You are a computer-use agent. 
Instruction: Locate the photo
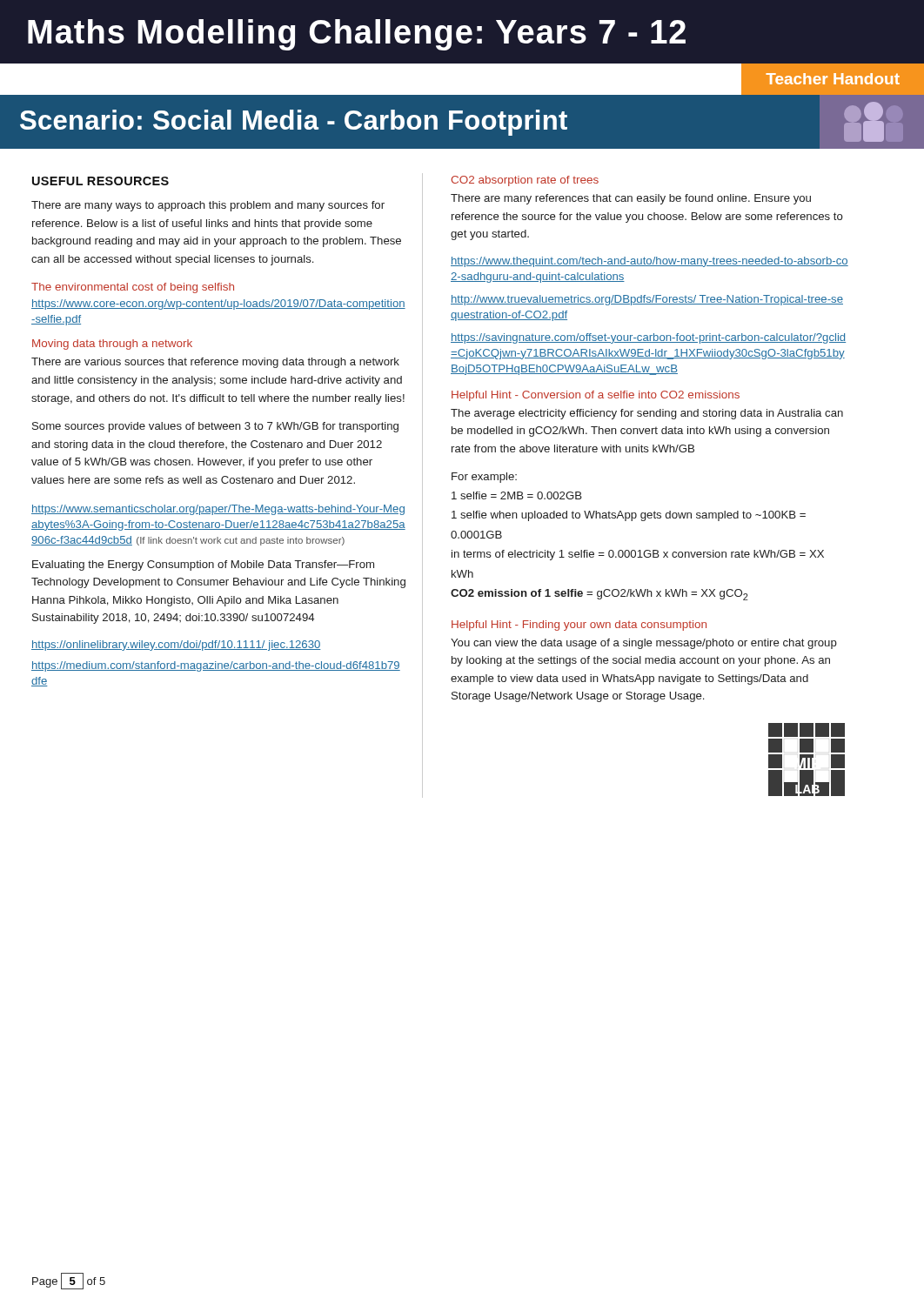click(x=872, y=122)
